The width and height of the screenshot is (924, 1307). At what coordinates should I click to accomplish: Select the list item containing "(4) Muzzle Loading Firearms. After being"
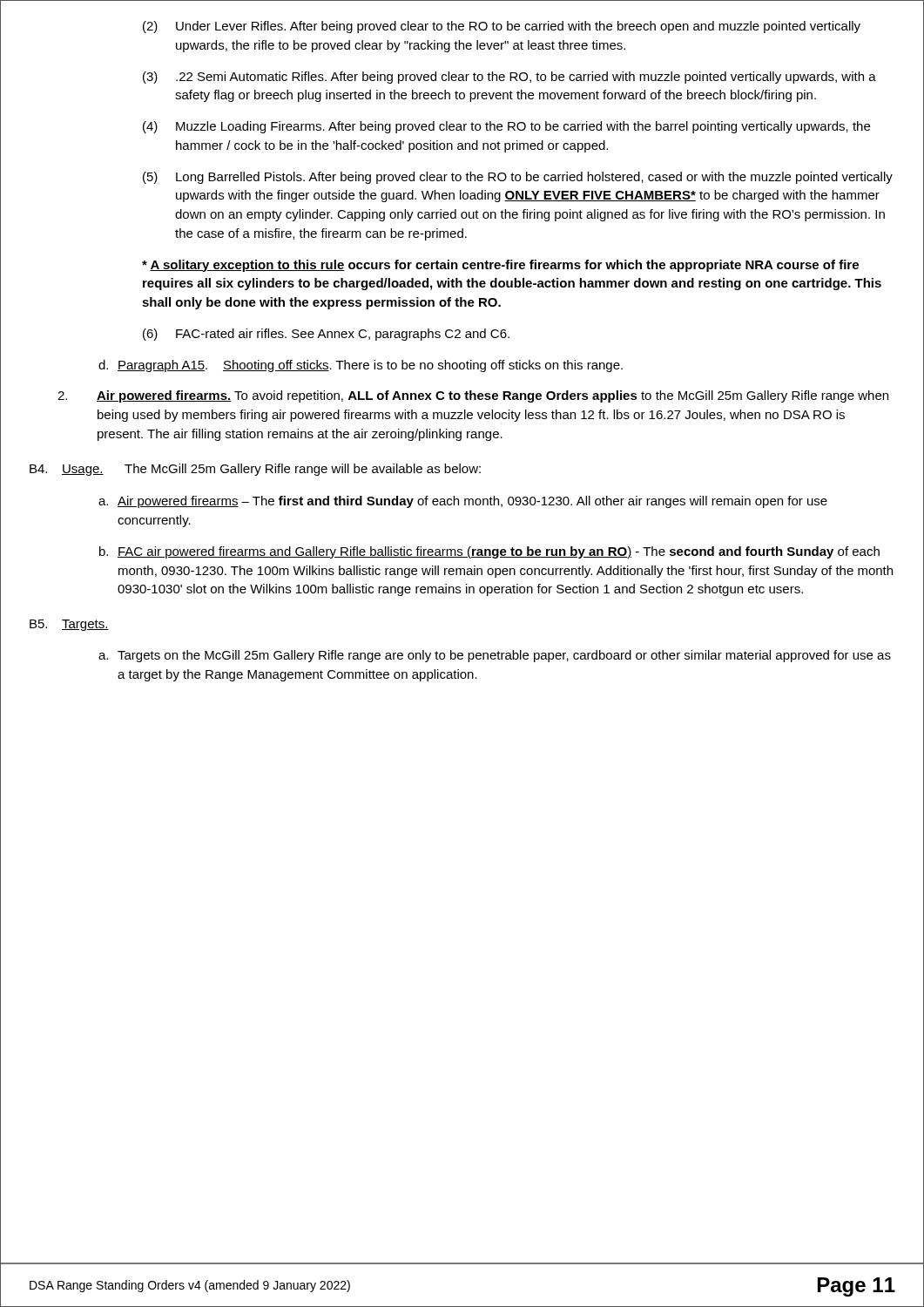coord(519,136)
